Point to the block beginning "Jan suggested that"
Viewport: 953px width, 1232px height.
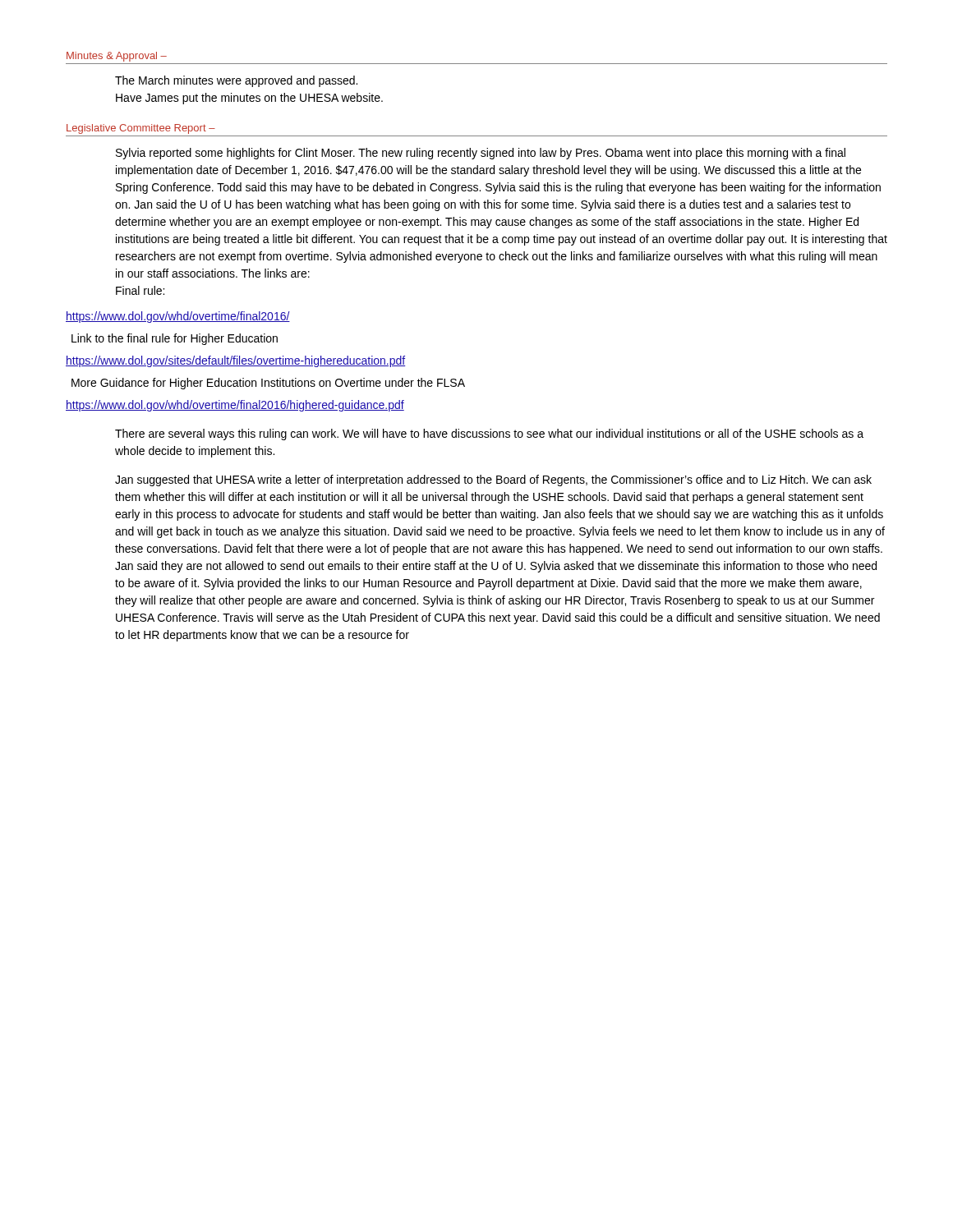500,557
